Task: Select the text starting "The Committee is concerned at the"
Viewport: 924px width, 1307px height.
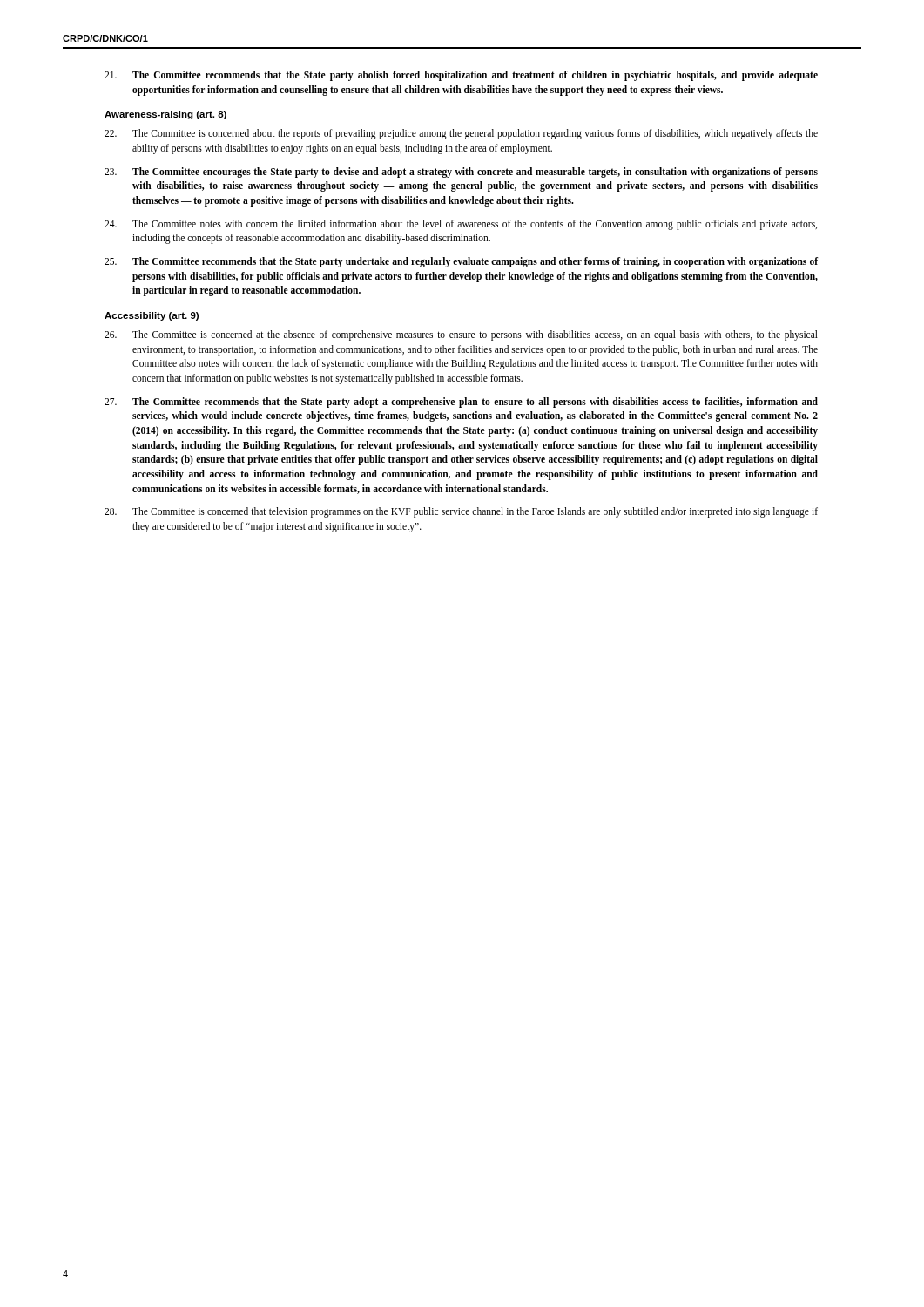Action: click(x=461, y=357)
